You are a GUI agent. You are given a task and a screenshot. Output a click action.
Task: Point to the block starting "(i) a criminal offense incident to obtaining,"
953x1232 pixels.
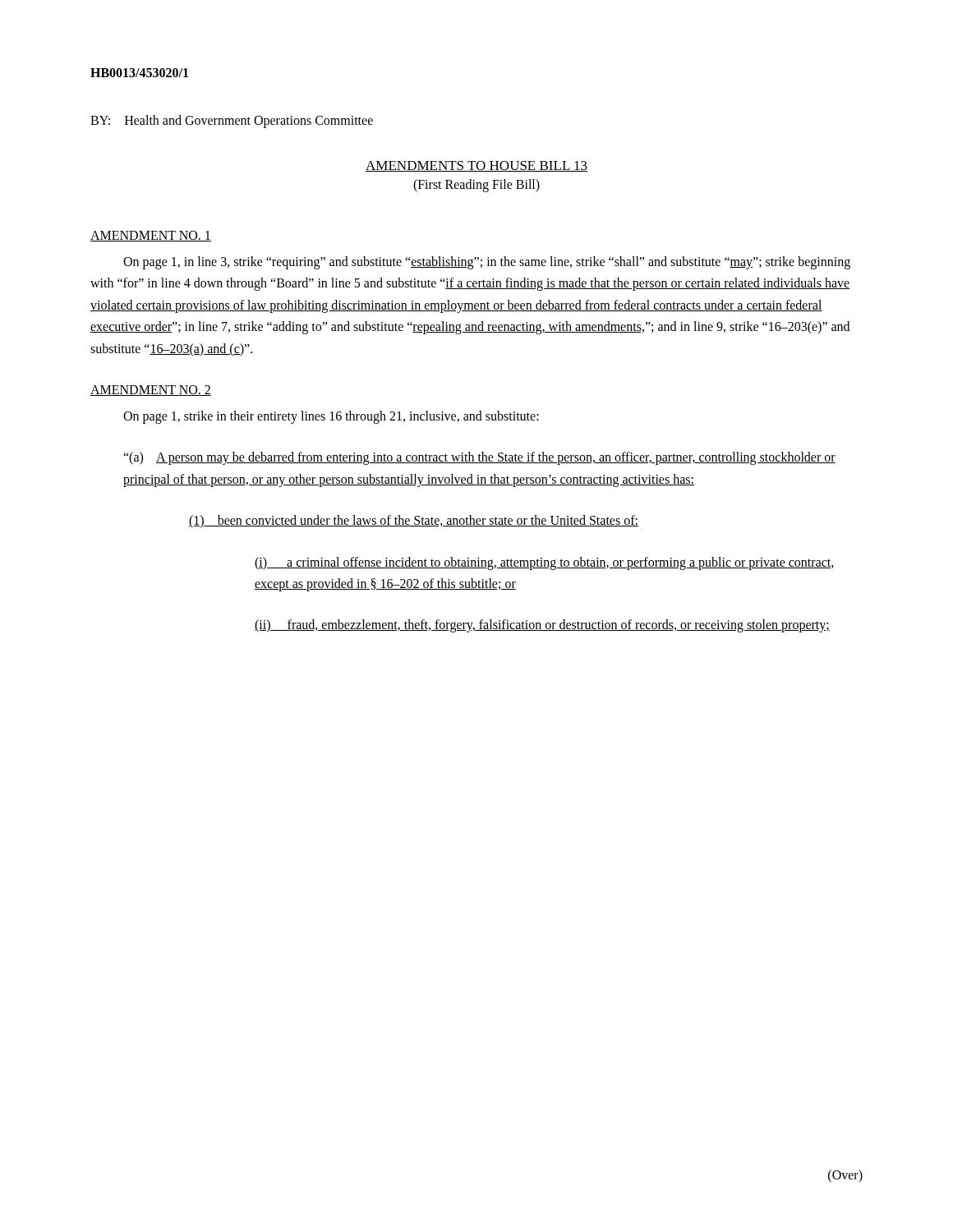coord(559,573)
